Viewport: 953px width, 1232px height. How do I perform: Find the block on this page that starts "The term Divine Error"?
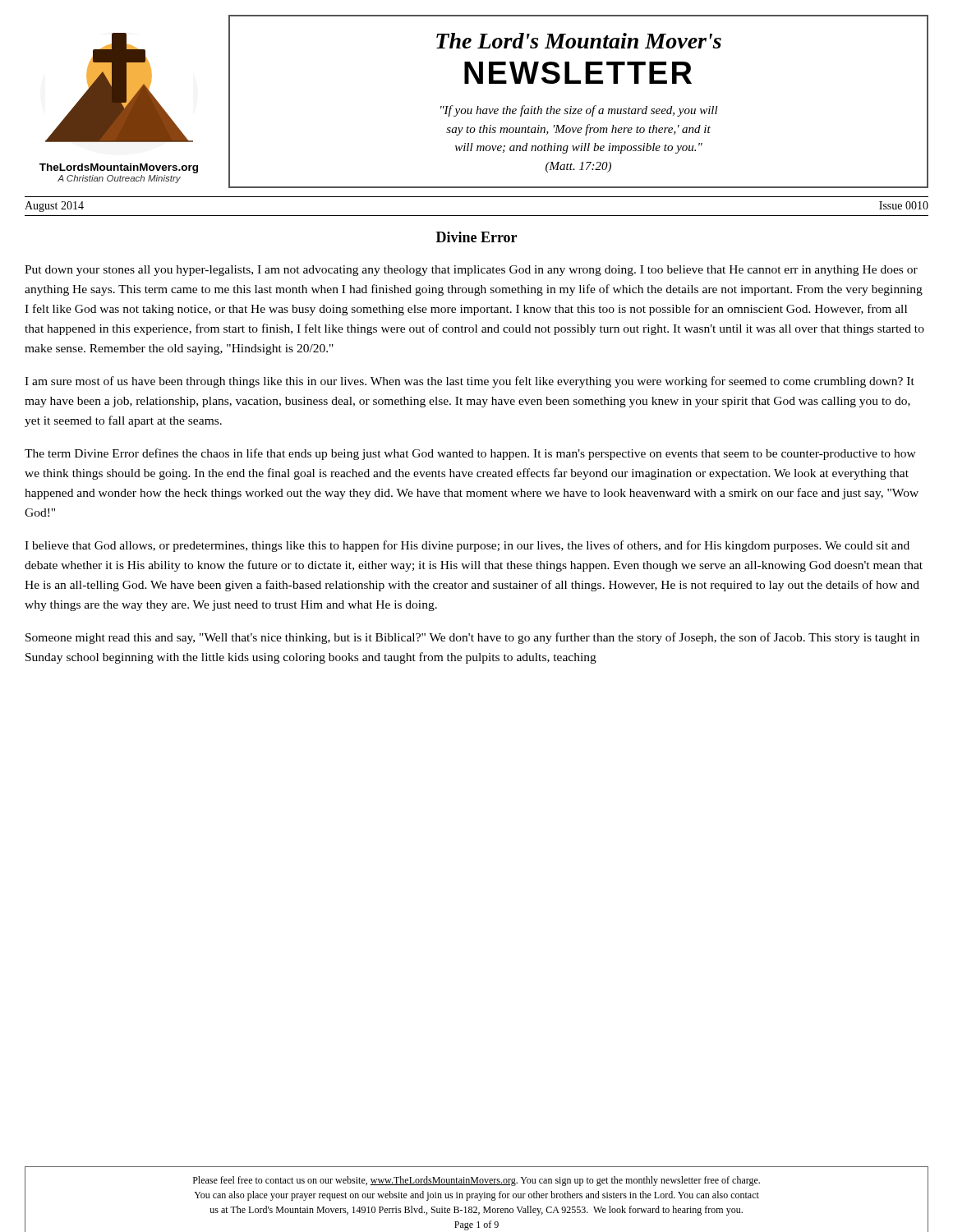tap(472, 483)
